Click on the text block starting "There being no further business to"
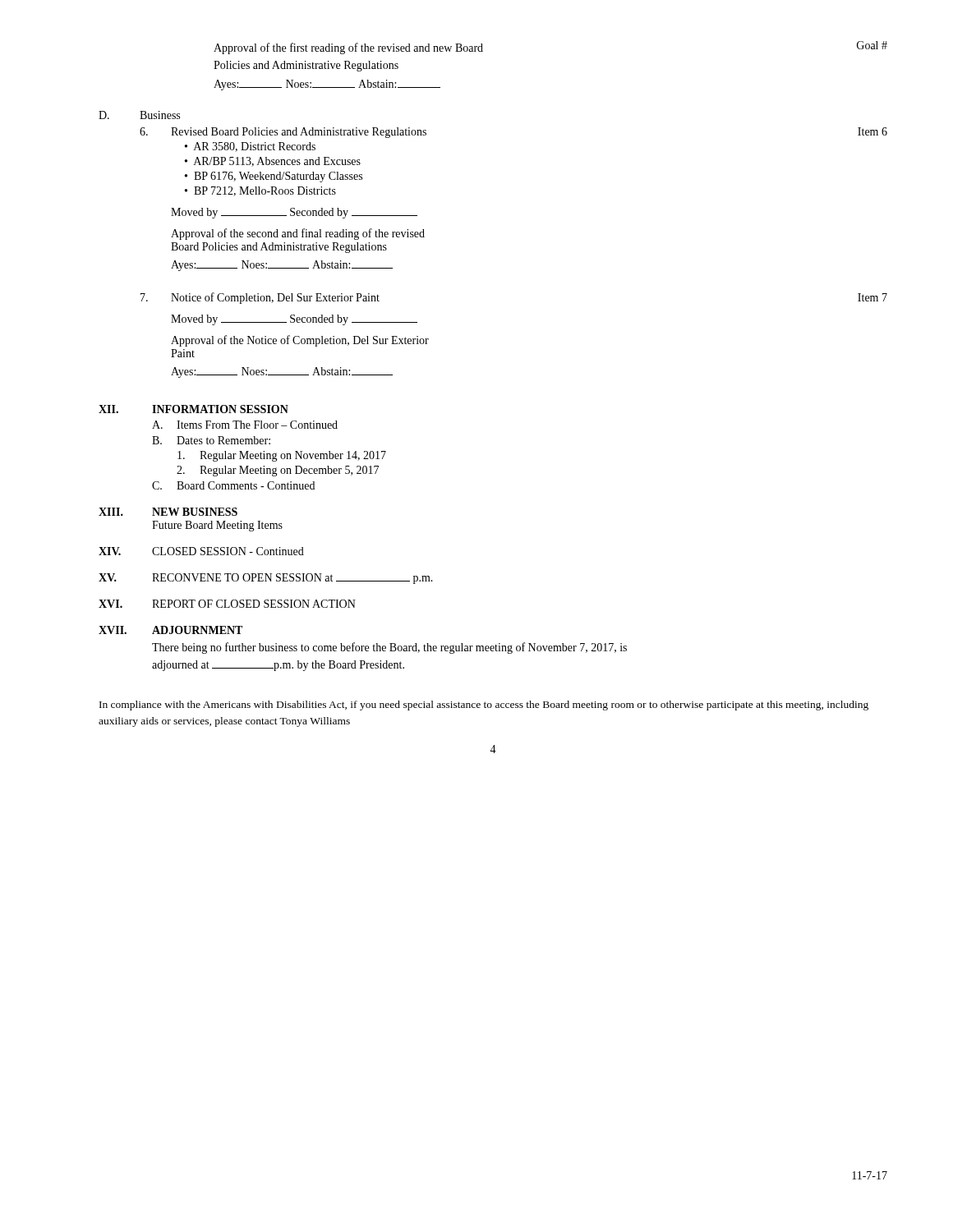Viewport: 953px width, 1232px height. [x=390, y=656]
